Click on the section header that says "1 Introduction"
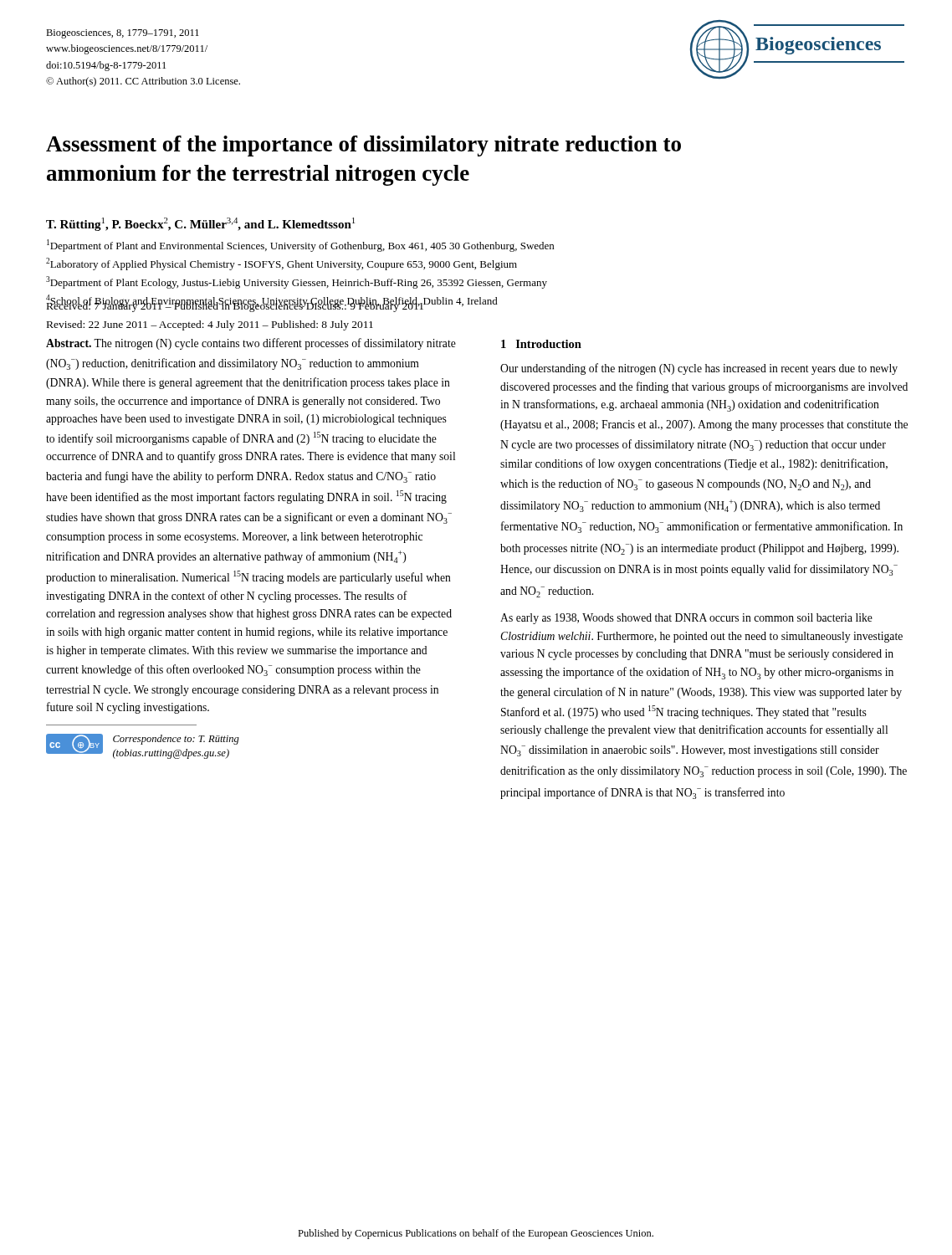The image size is (952, 1255). [x=541, y=344]
